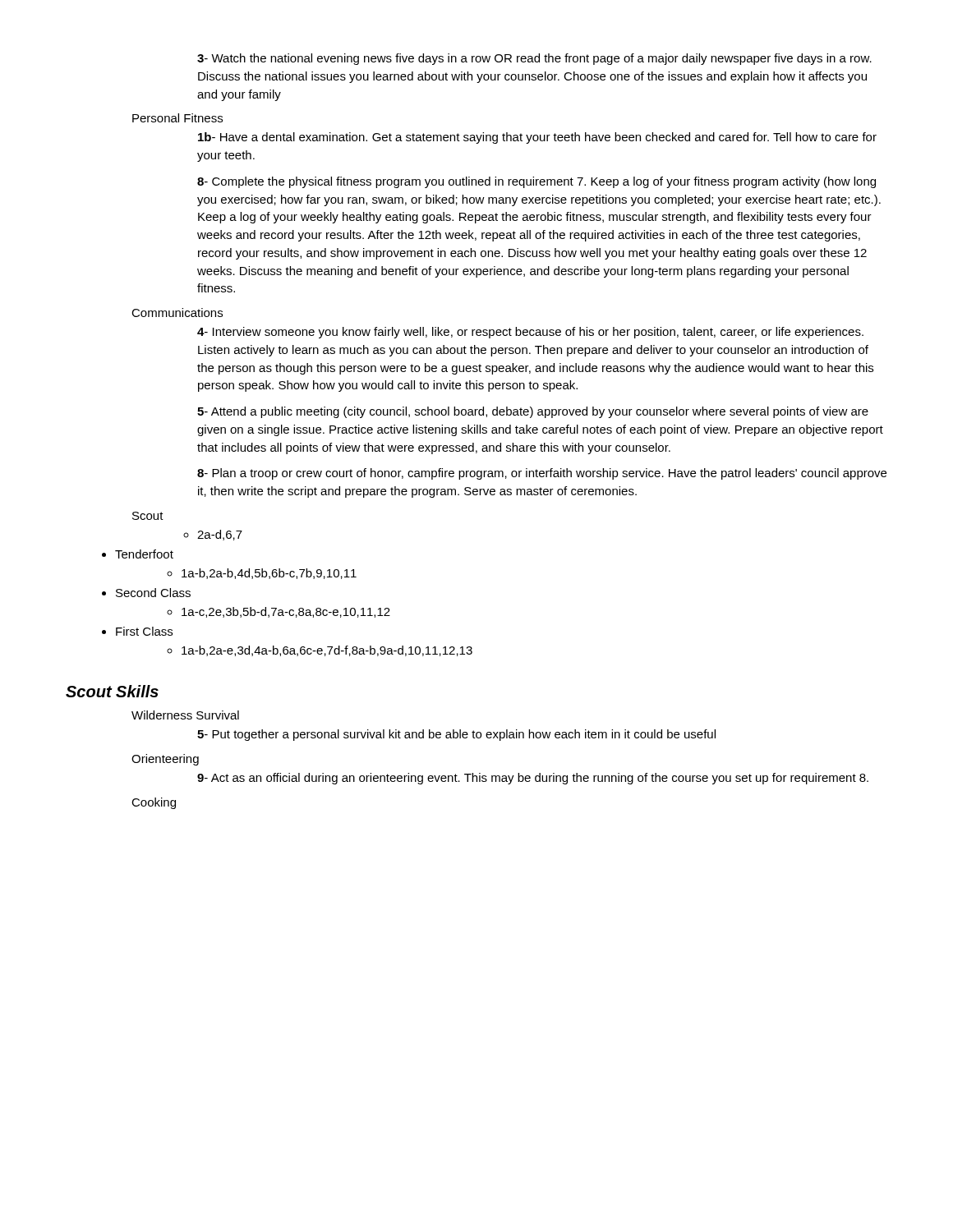
Task: Locate the text that says "Personal Fitness"
Action: pyautogui.click(x=177, y=118)
